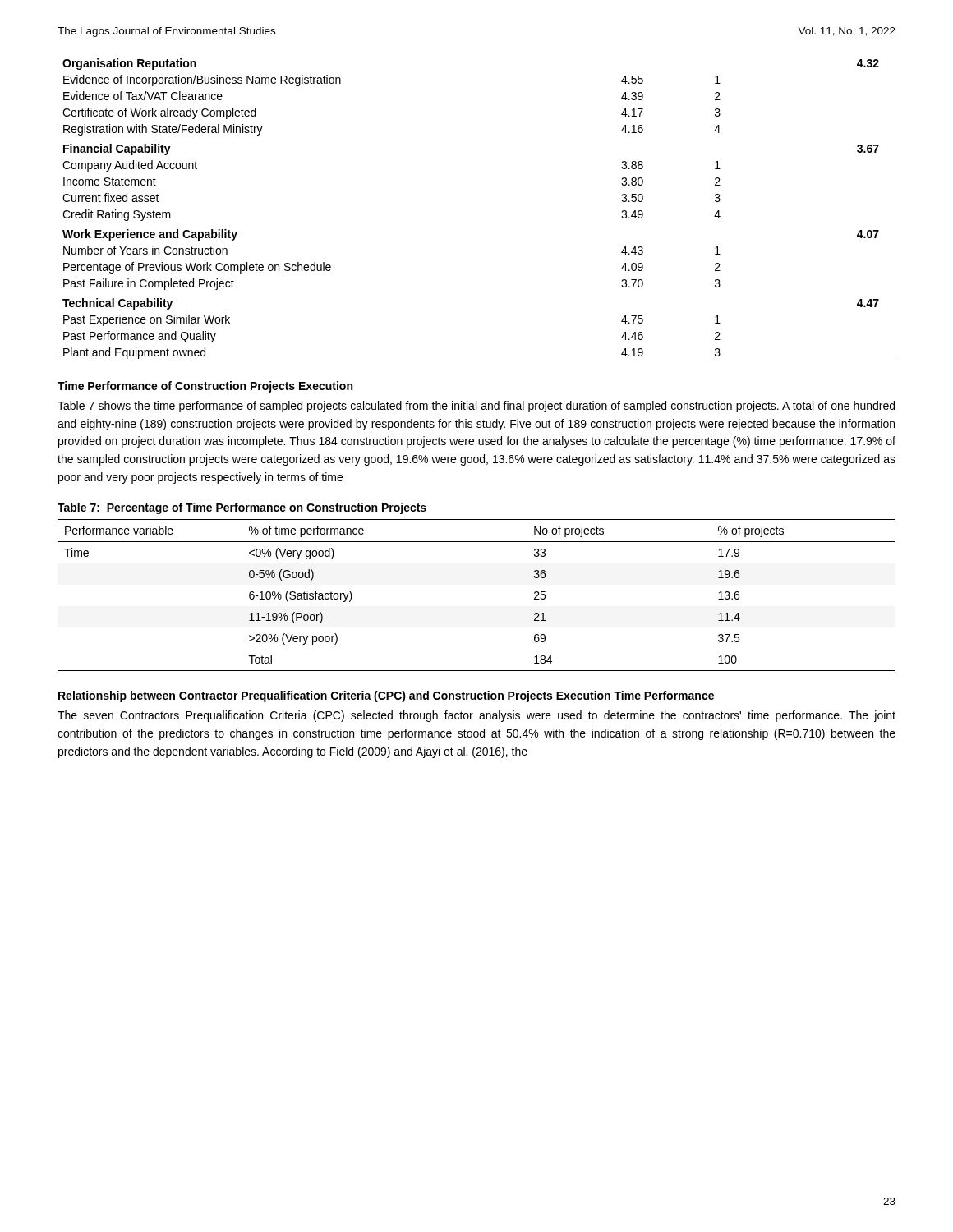This screenshot has height=1232, width=953.
Task: Find the text block with the text "The seven Contractors Prequalification Criteria (CPC) selected through"
Action: click(476, 734)
